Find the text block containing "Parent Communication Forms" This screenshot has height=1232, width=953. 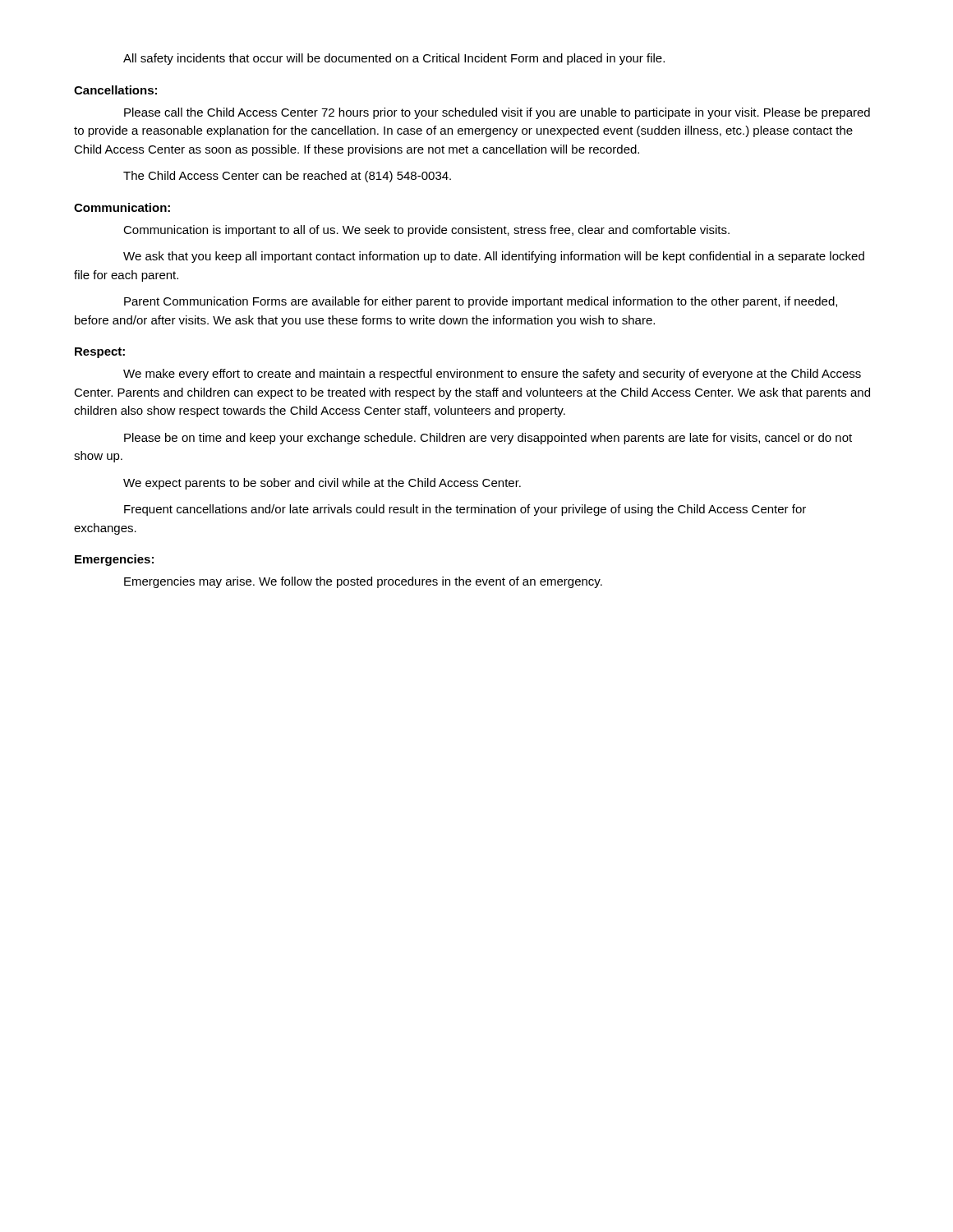tap(472, 311)
